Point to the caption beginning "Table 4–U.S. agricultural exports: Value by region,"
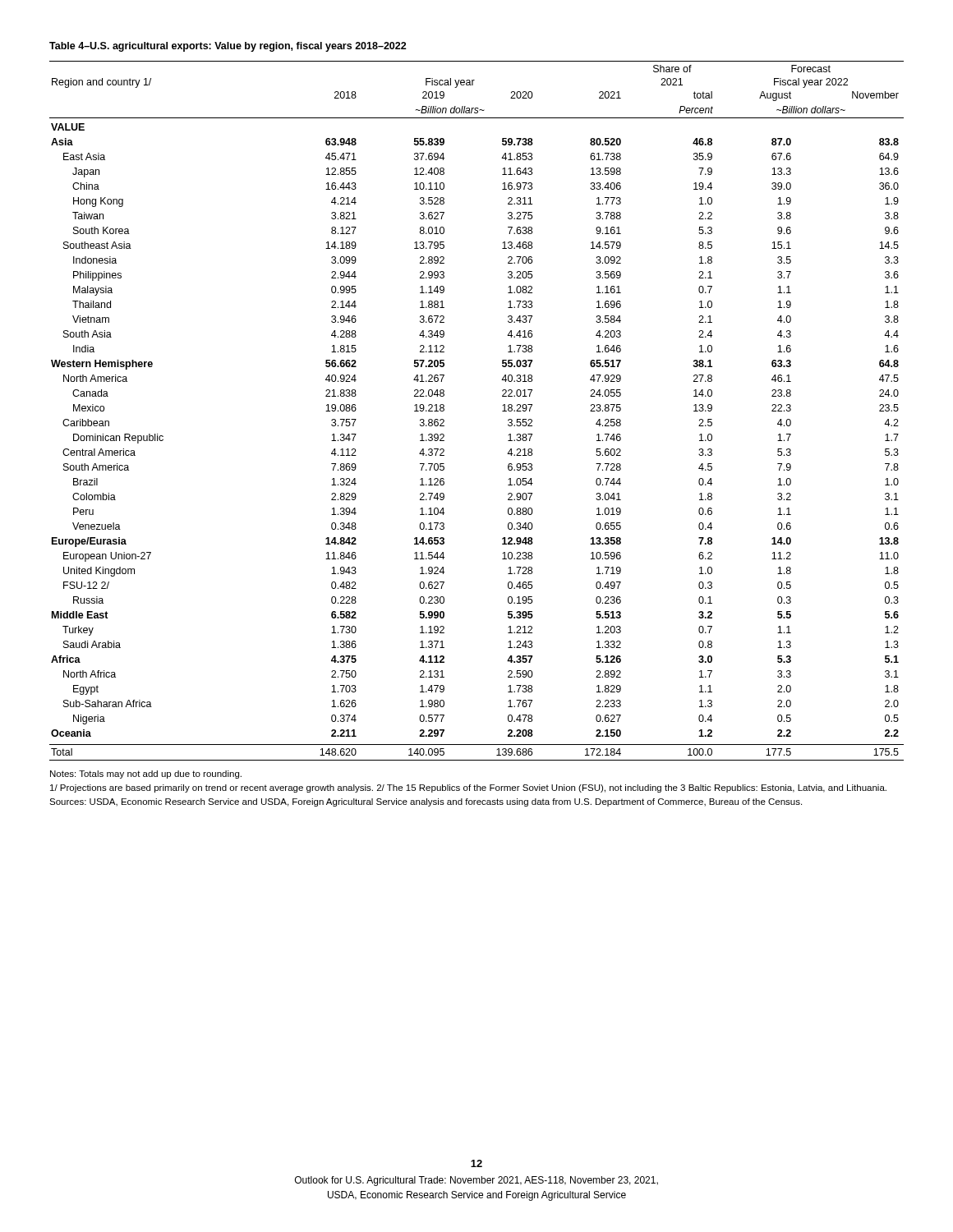The image size is (953, 1232). [228, 46]
